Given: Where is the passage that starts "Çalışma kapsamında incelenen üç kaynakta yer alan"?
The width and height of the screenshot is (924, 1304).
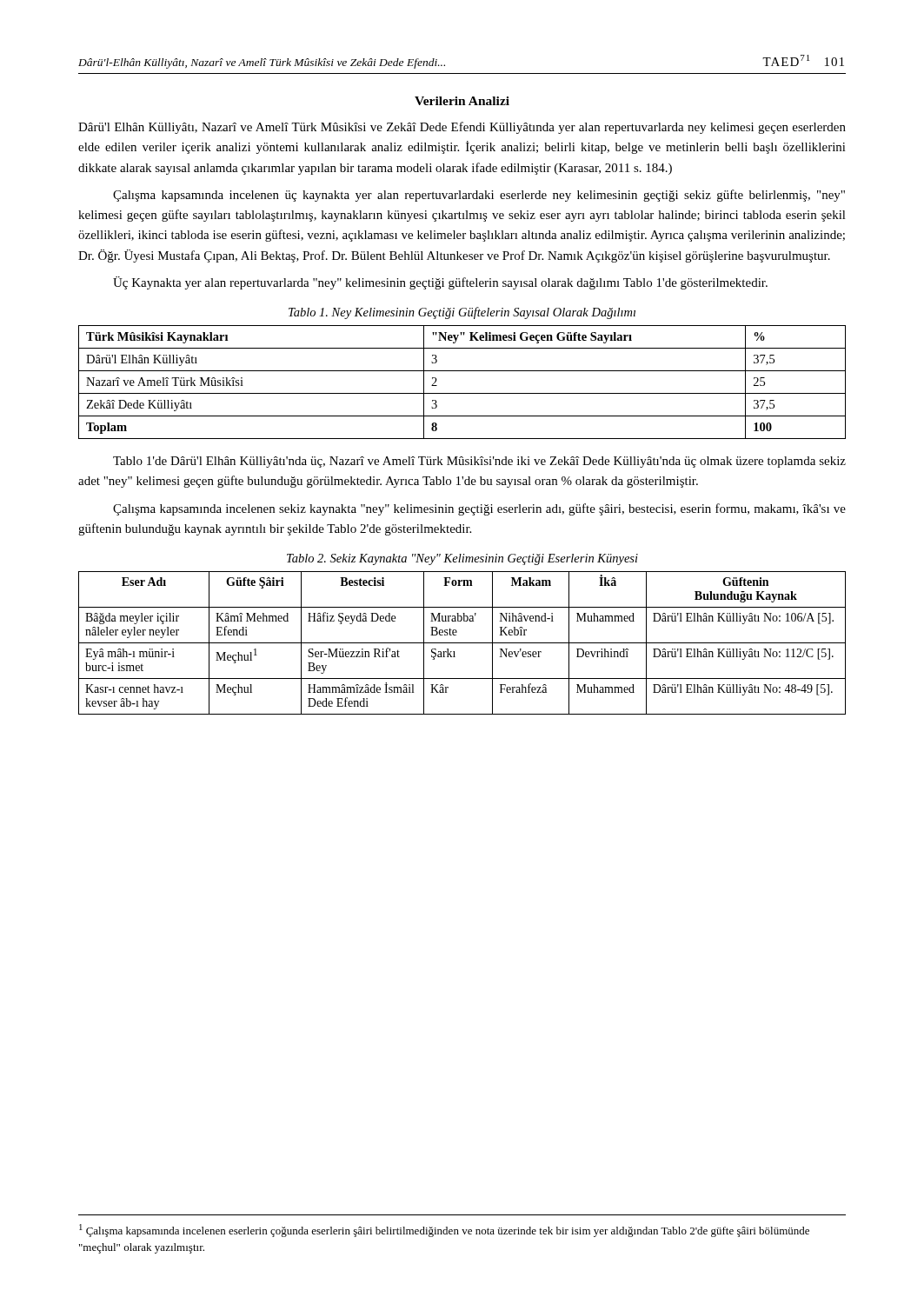Looking at the screenshot, I should click(x=462, y=225).
